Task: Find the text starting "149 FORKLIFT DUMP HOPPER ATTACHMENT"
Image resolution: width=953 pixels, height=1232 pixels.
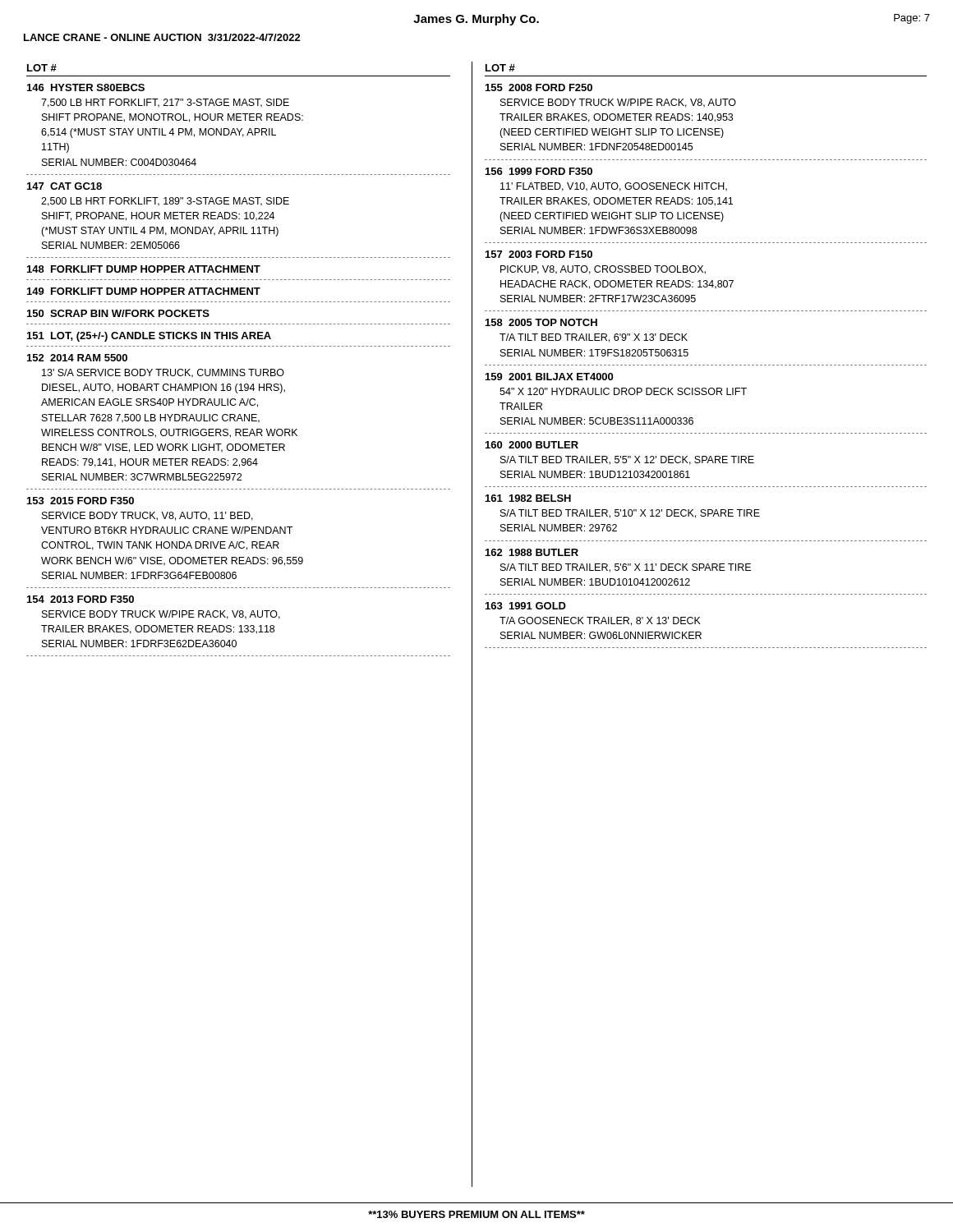Action: click(238, 291)
